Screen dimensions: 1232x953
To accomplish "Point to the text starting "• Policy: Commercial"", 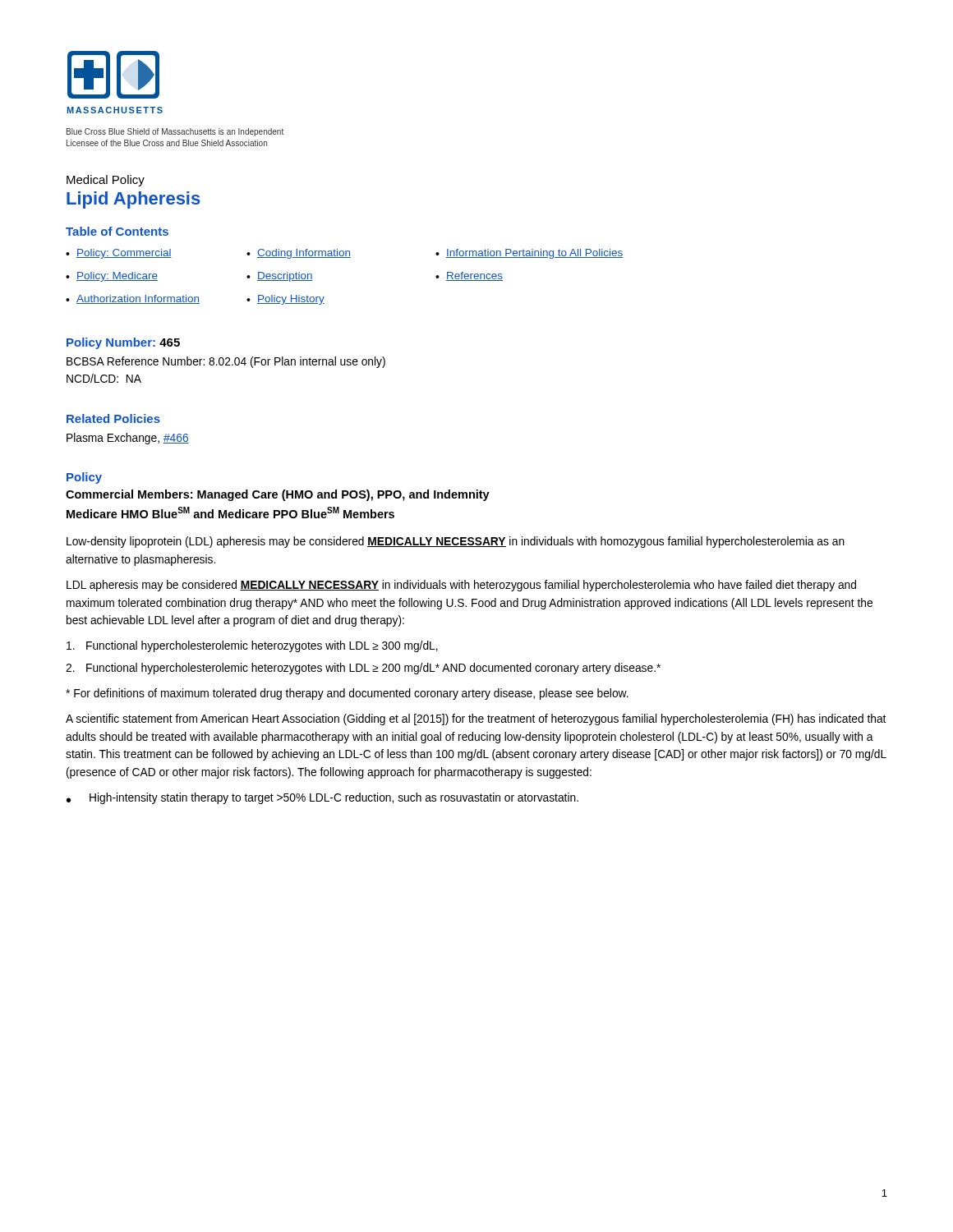I will pyautogui.click(x=119, y=254).
